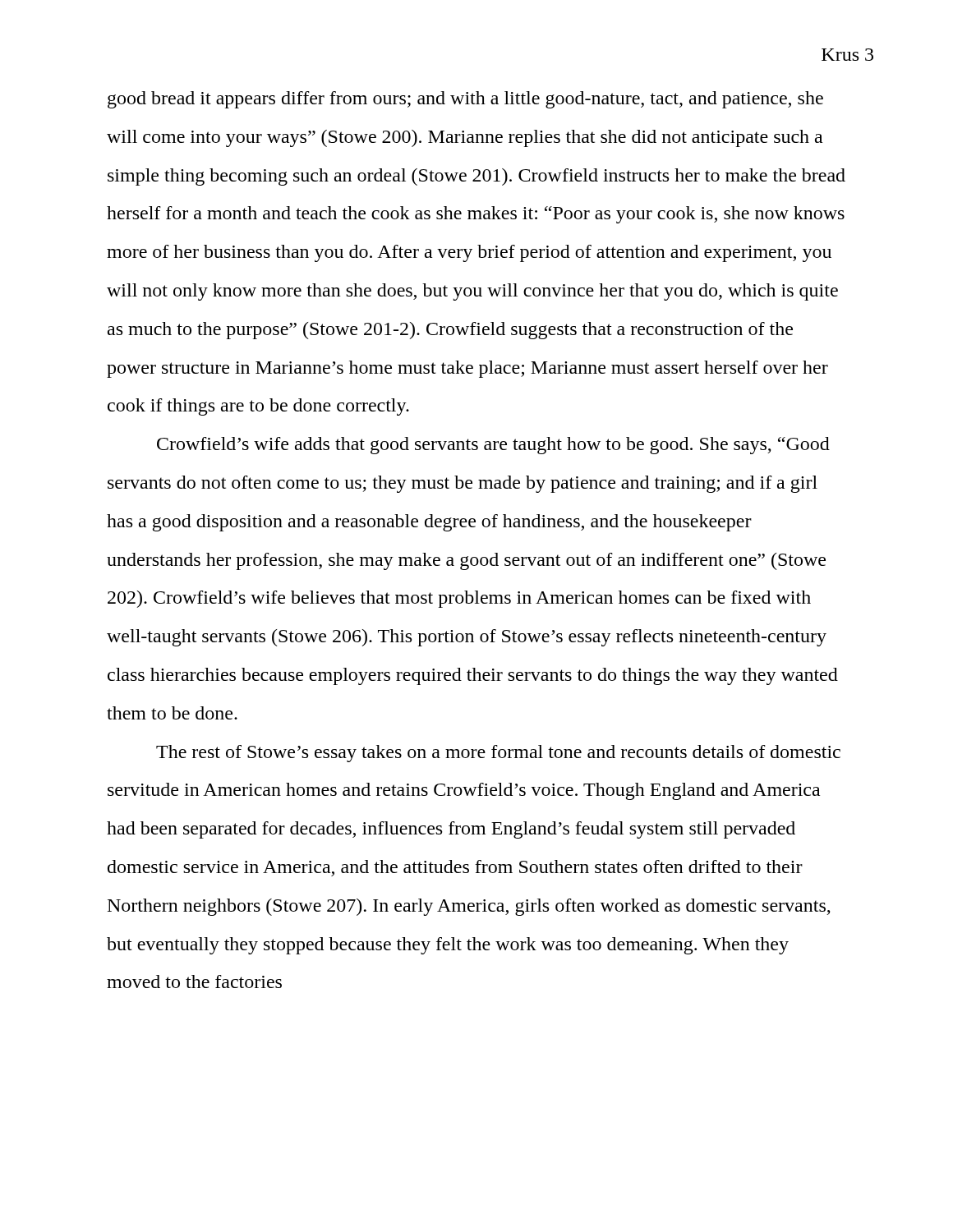The height and width of the screenshot is (1232, 953).
Task: Locate the text block containing "good bread it appears differ from ours; and"
Action: [476, 252]
